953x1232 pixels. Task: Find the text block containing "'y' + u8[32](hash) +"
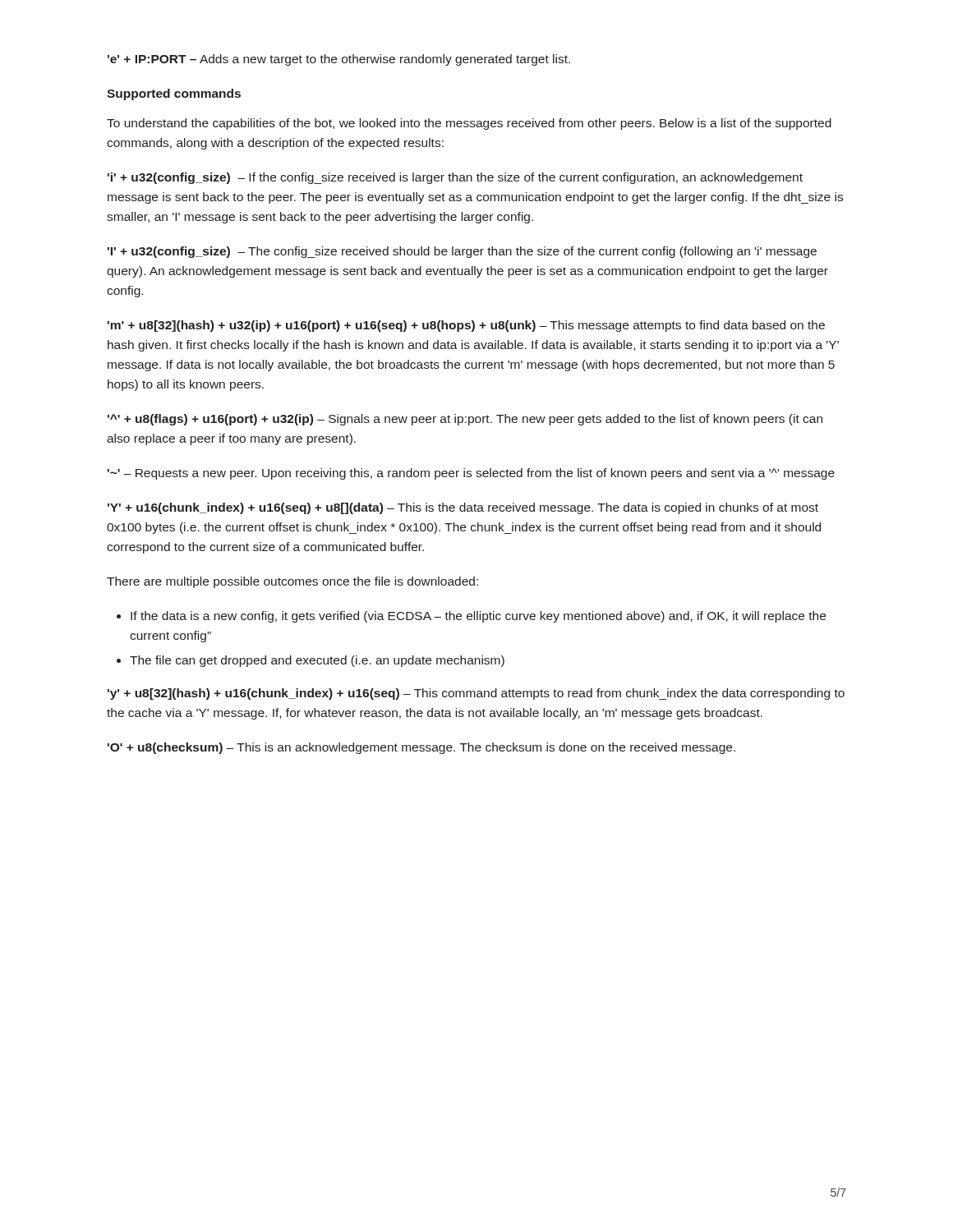click(476, 703)
